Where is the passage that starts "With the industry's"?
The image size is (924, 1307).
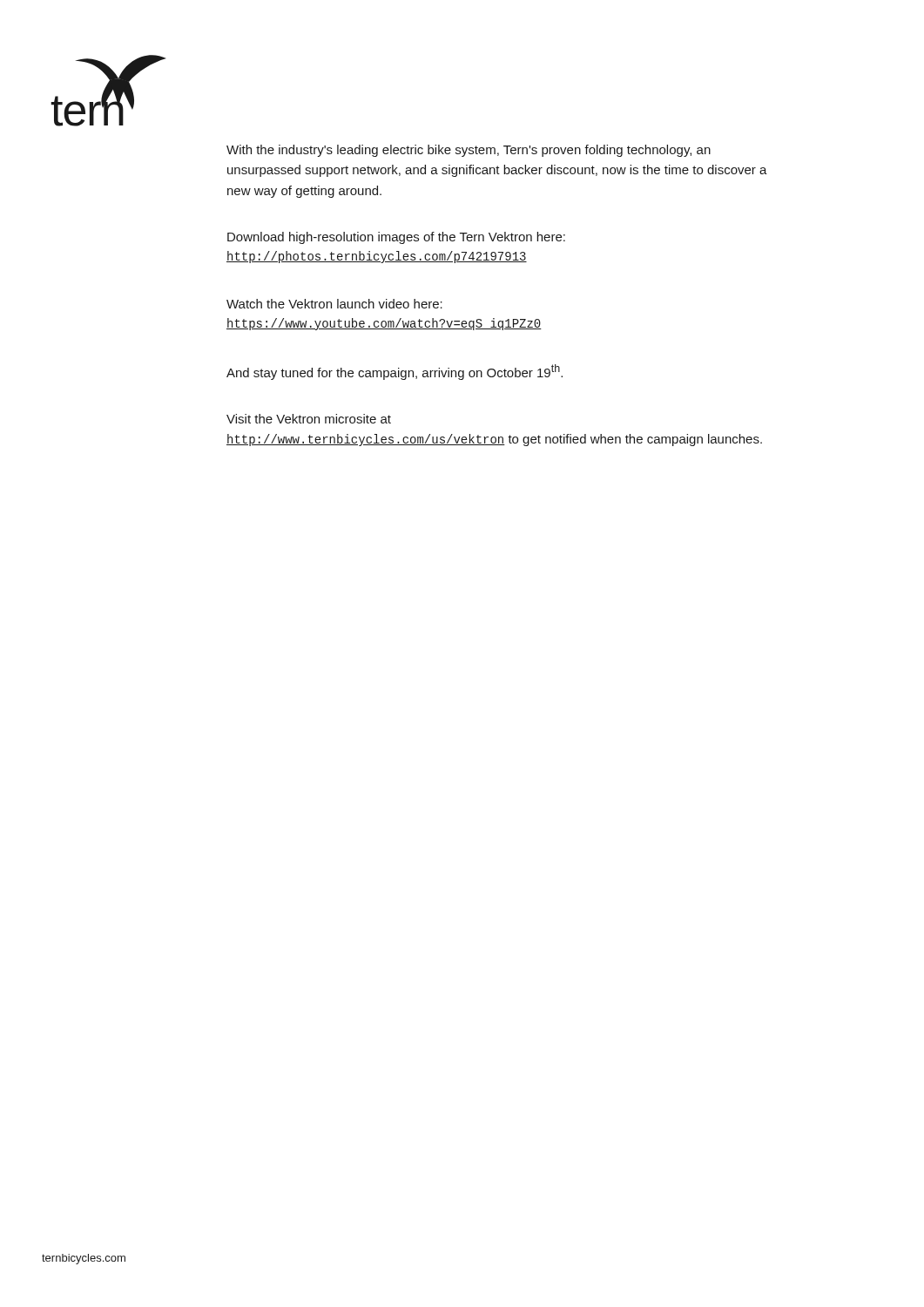(497, 170)
